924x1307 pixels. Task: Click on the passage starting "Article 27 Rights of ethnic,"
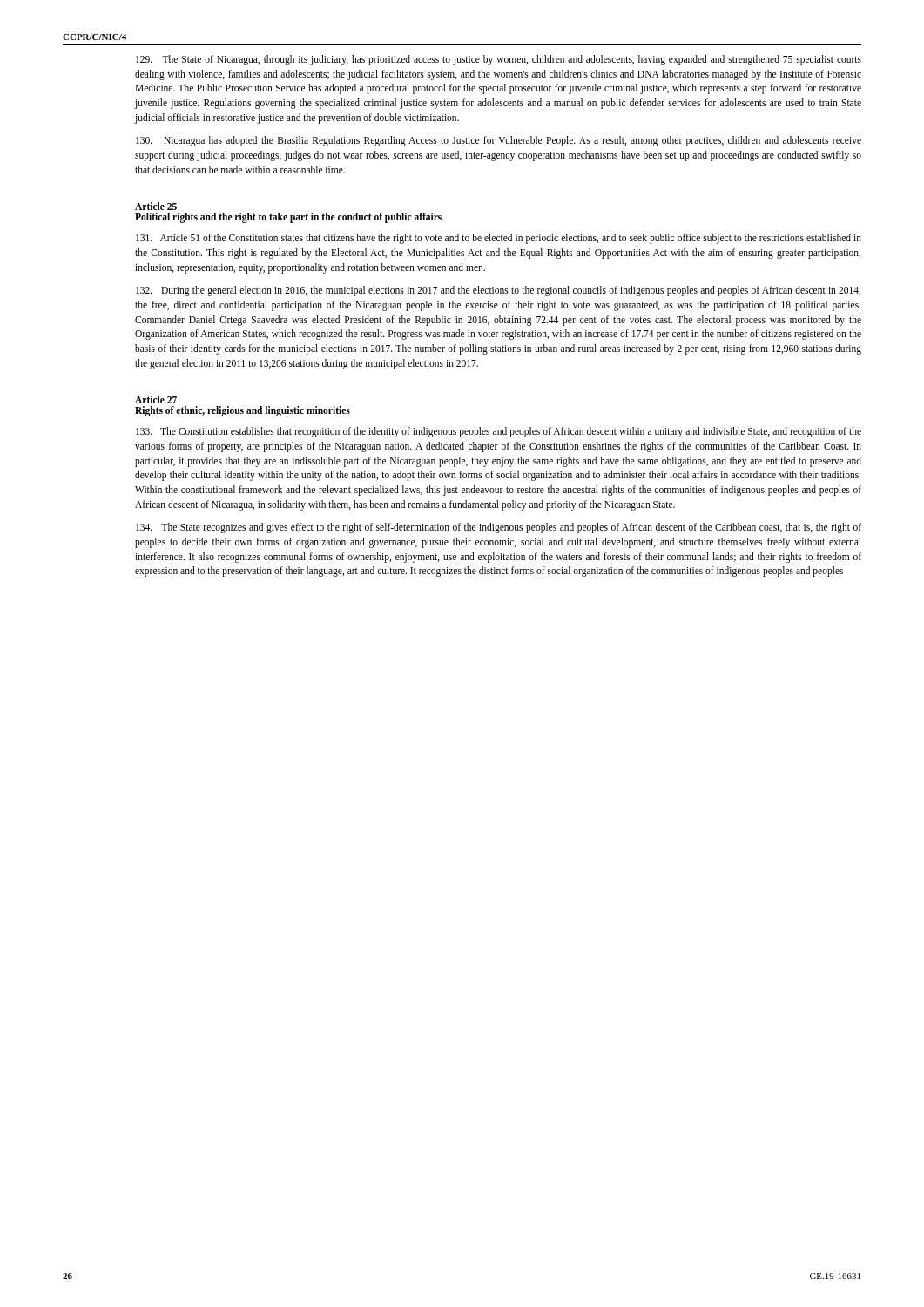coord(156,400)
